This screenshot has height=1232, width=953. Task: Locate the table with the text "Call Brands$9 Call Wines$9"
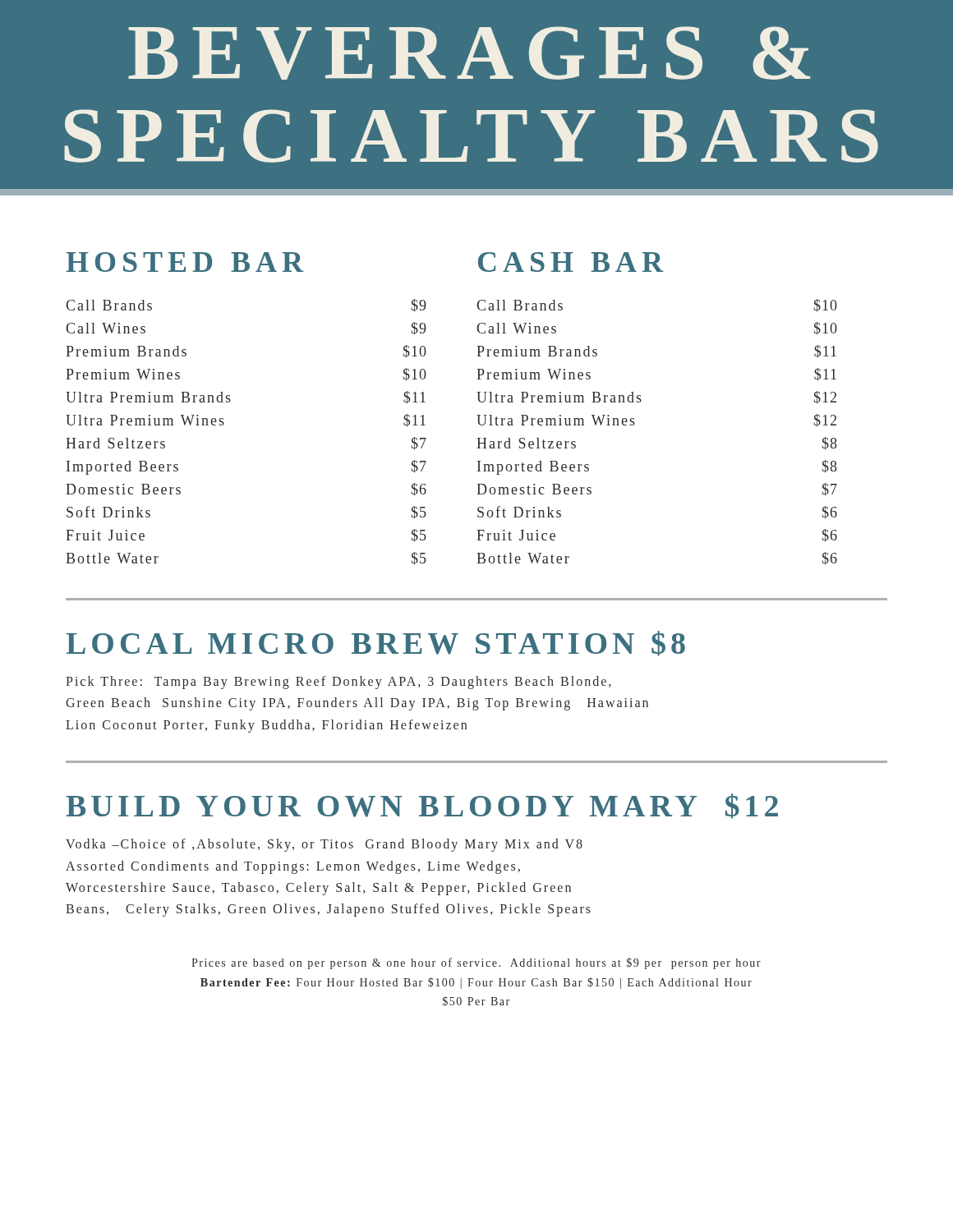pyautogui.click(x=271, y=432)
